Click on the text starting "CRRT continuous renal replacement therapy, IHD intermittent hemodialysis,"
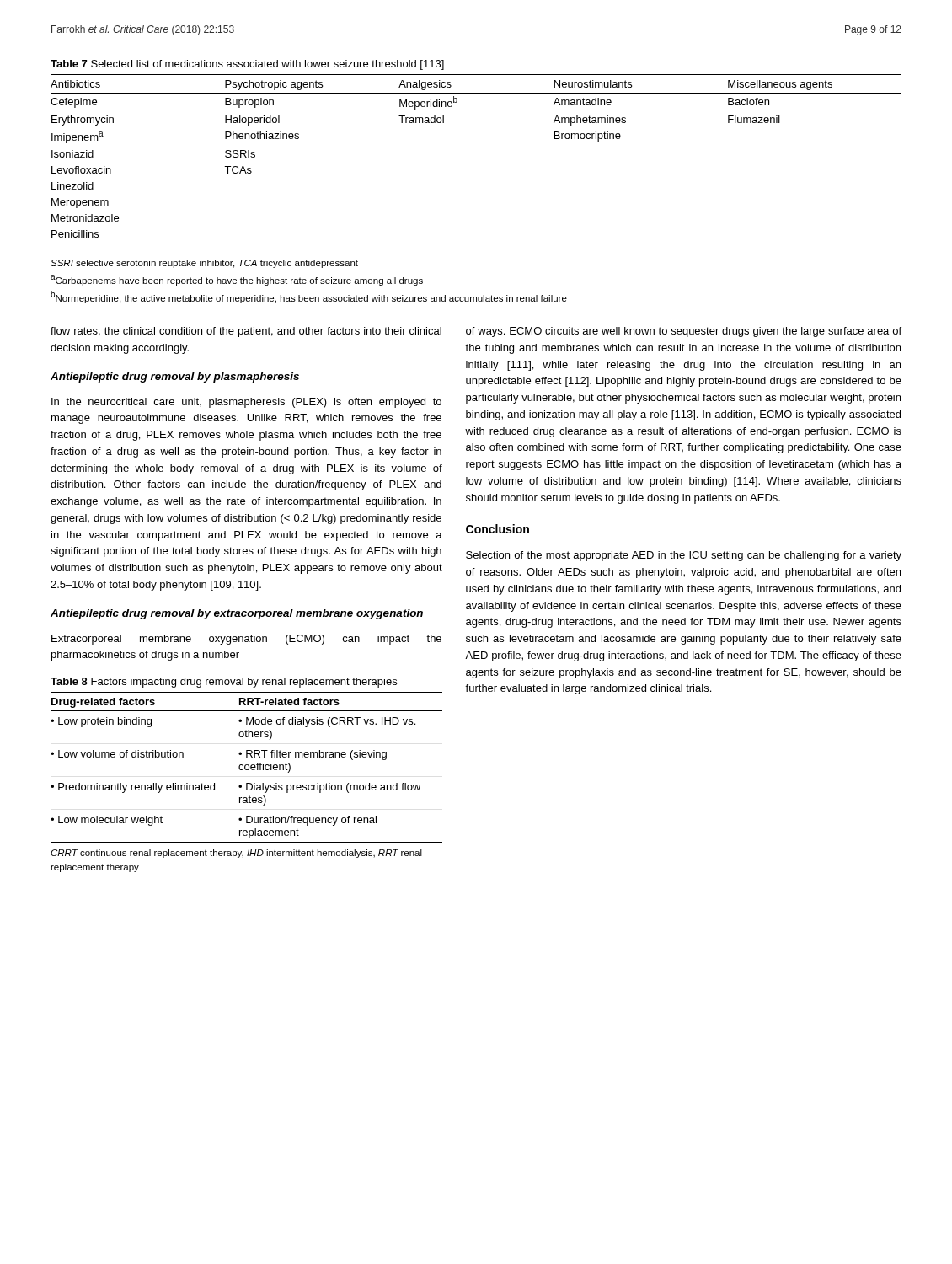952x1264 pixels. pos(236,860)
